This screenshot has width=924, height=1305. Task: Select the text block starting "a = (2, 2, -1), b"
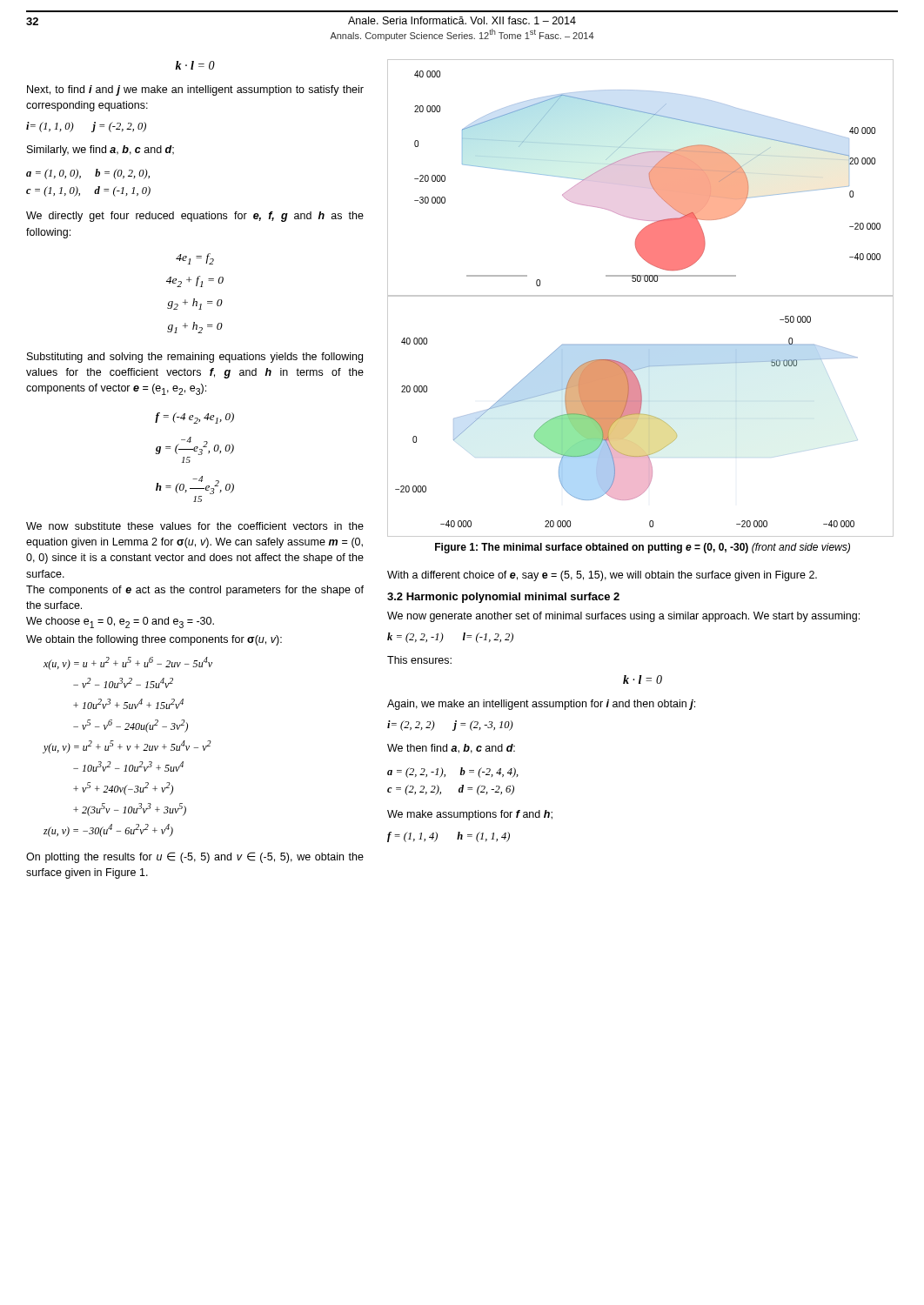453,781
